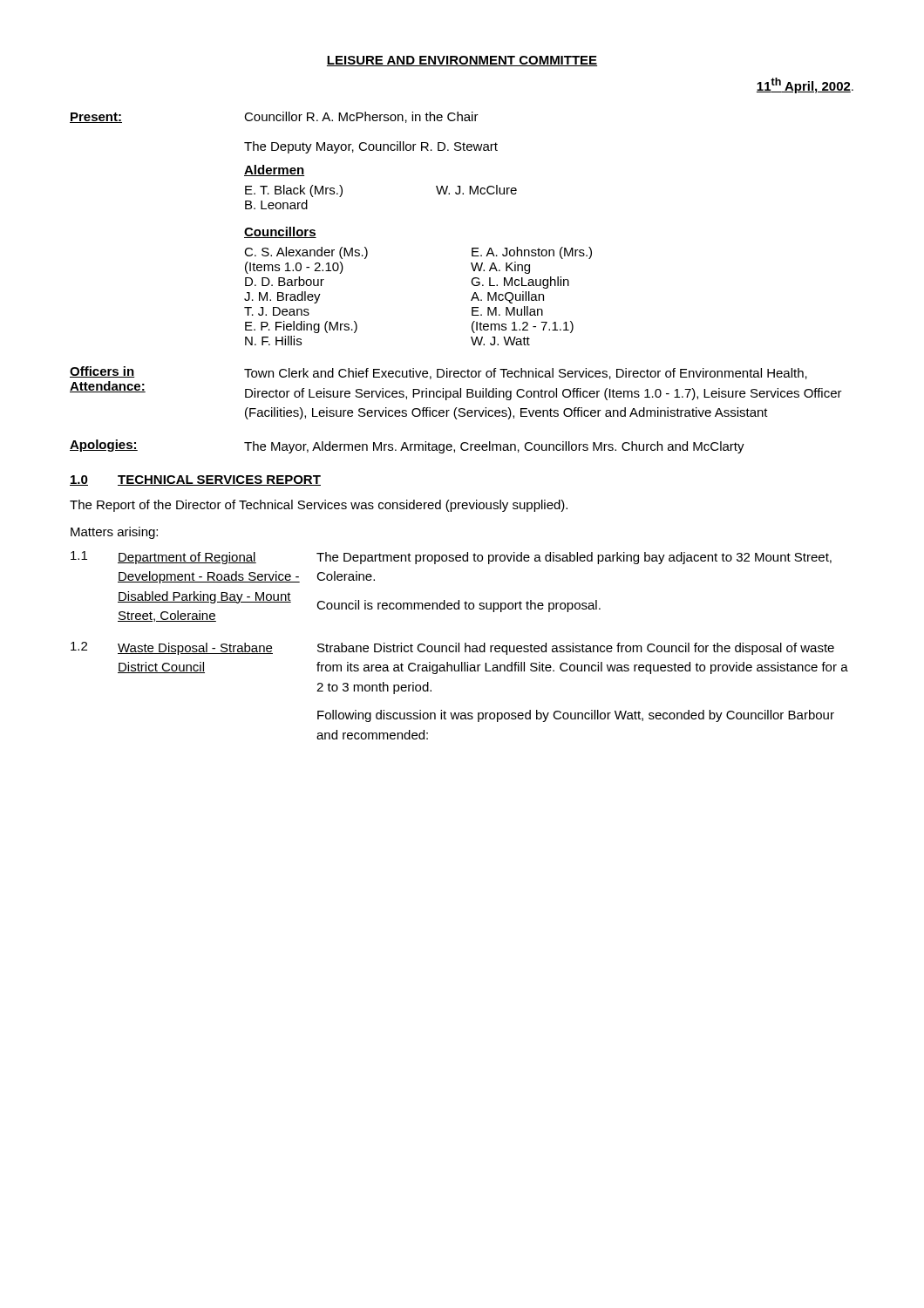The height and width of the screenshot is (1308, 924).
Task: Click on the text block that reads "C. S. Alexander (Ms.) (Items"
Action: point(549,296)
